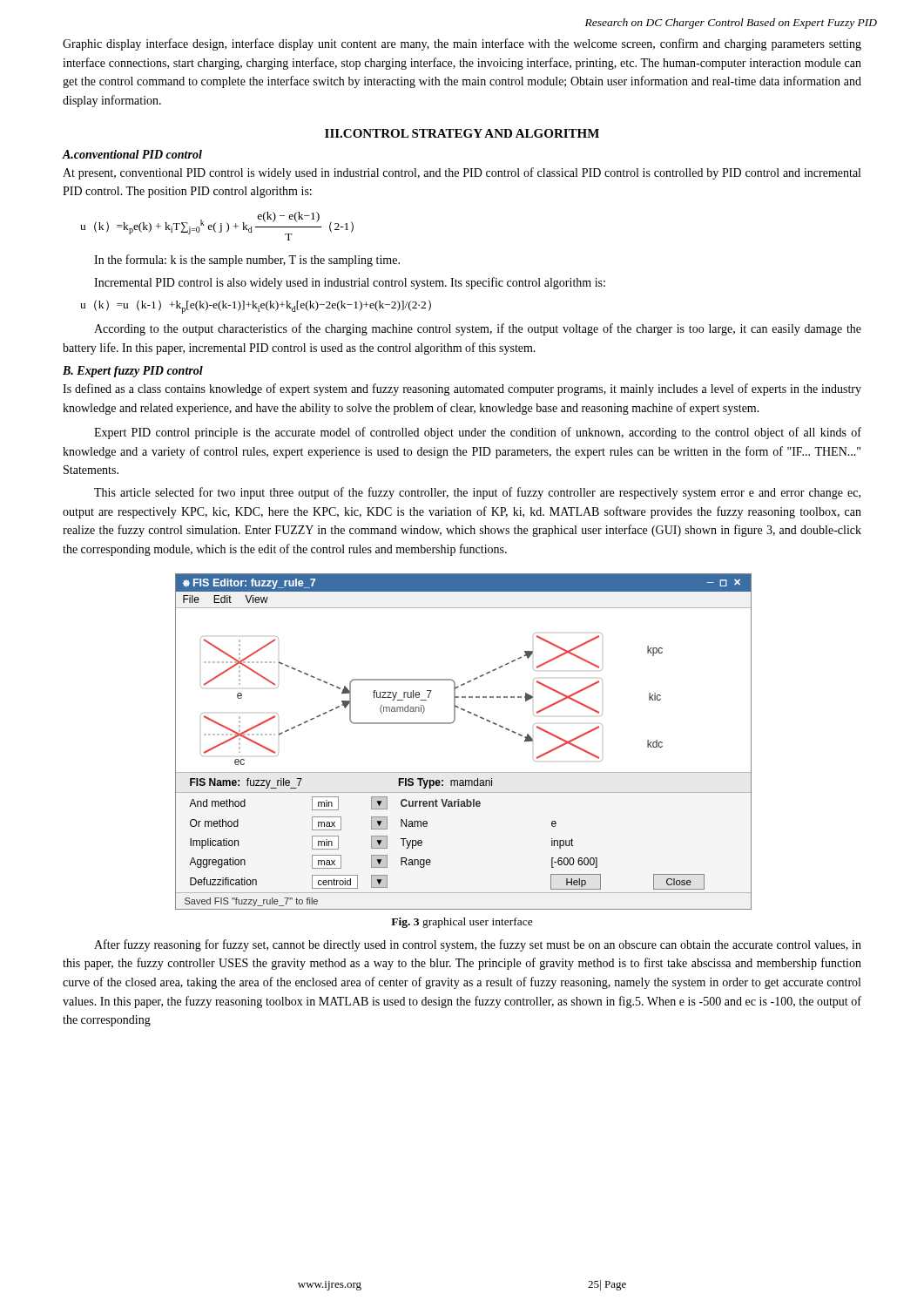The image size is (924, 1307).
Task: Point to the text starting "According to the"
Action: click(x=462, y=338)
